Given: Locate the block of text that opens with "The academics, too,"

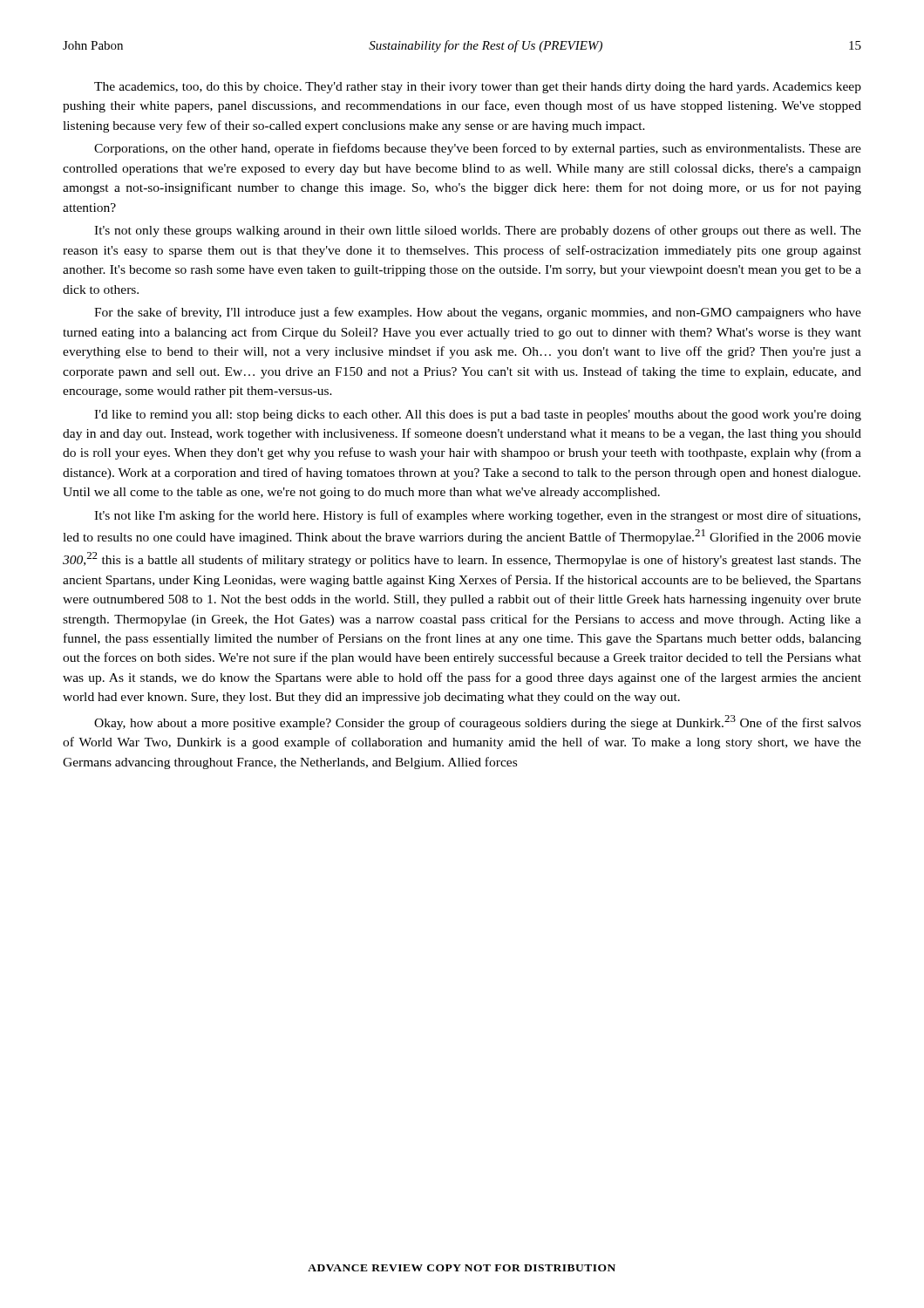Looking at the screenshot, I should point(462,424).
